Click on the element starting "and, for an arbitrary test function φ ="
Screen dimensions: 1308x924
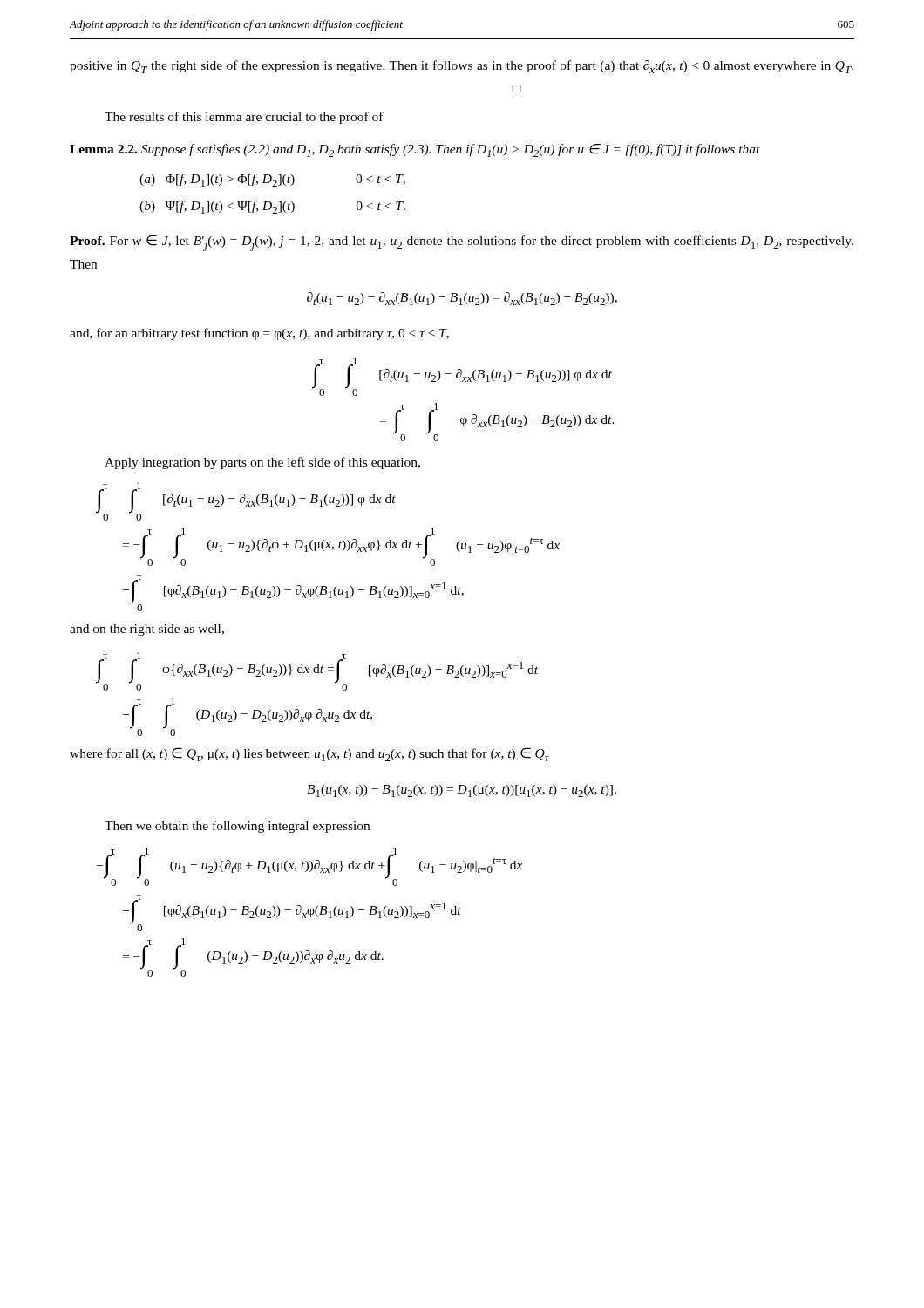(260, 333)
